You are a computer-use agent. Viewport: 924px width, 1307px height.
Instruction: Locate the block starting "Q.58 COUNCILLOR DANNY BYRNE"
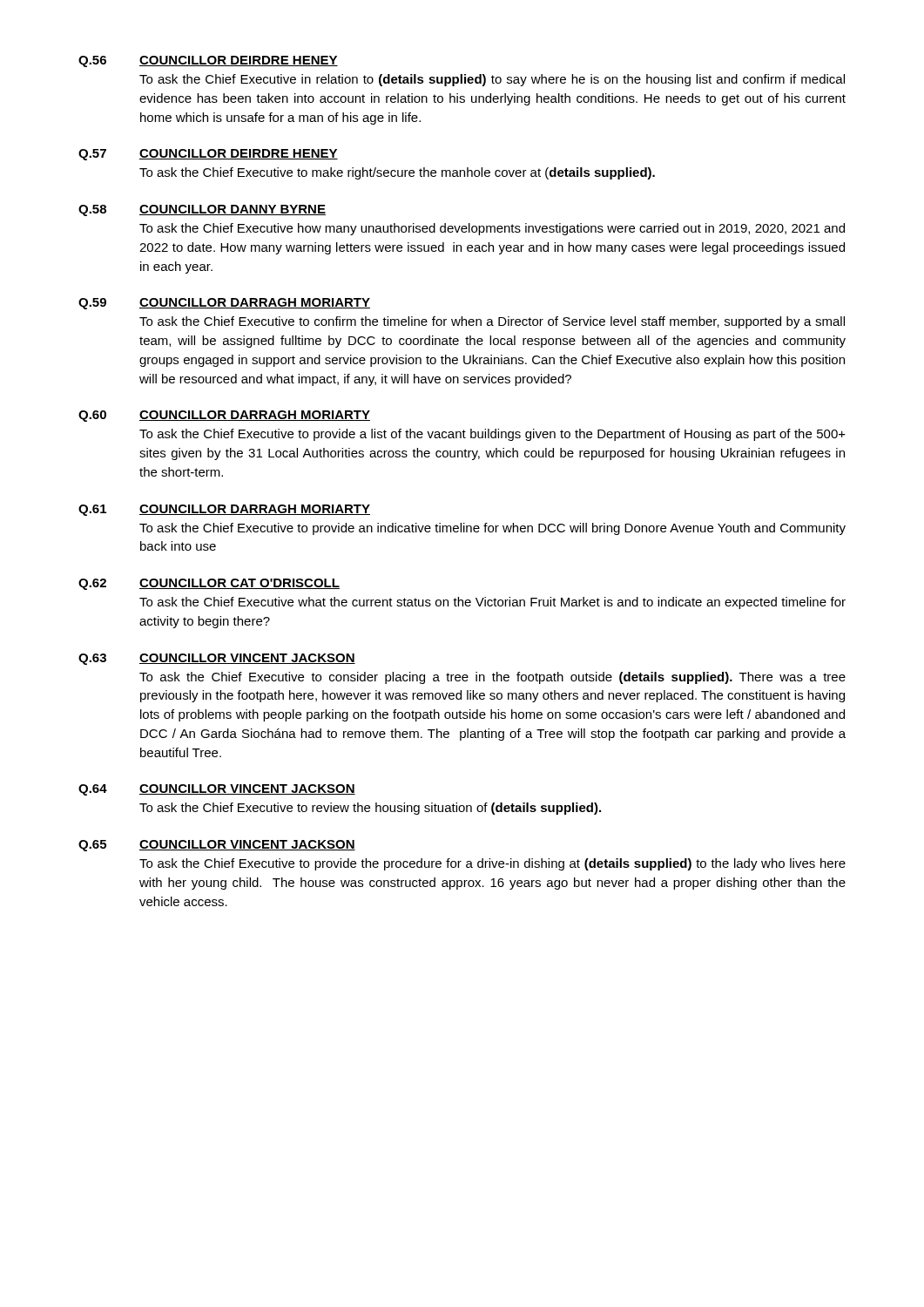(x=462, y=238)
